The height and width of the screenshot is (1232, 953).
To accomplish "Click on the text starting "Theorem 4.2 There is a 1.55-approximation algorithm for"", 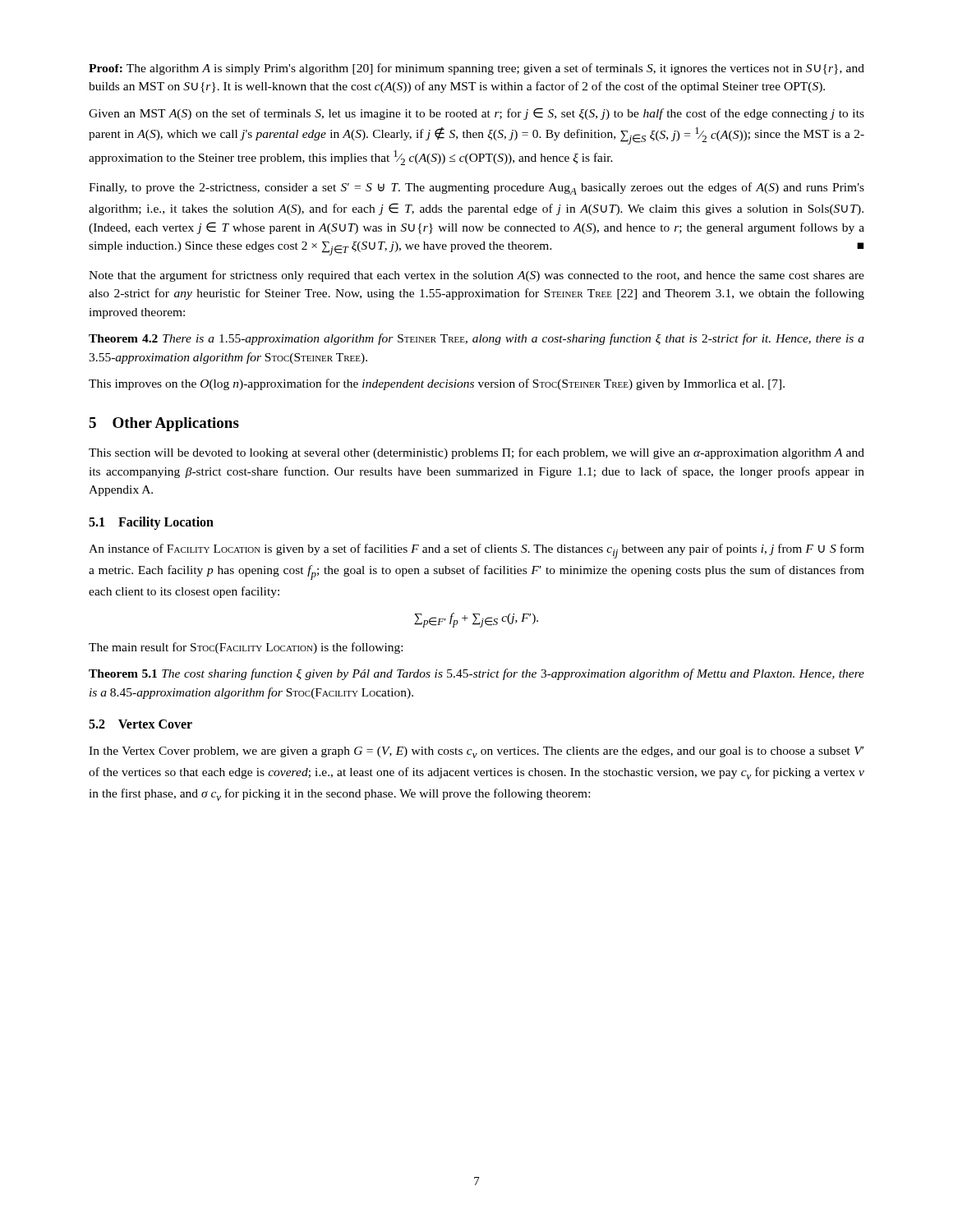I will tap(476, 348).
